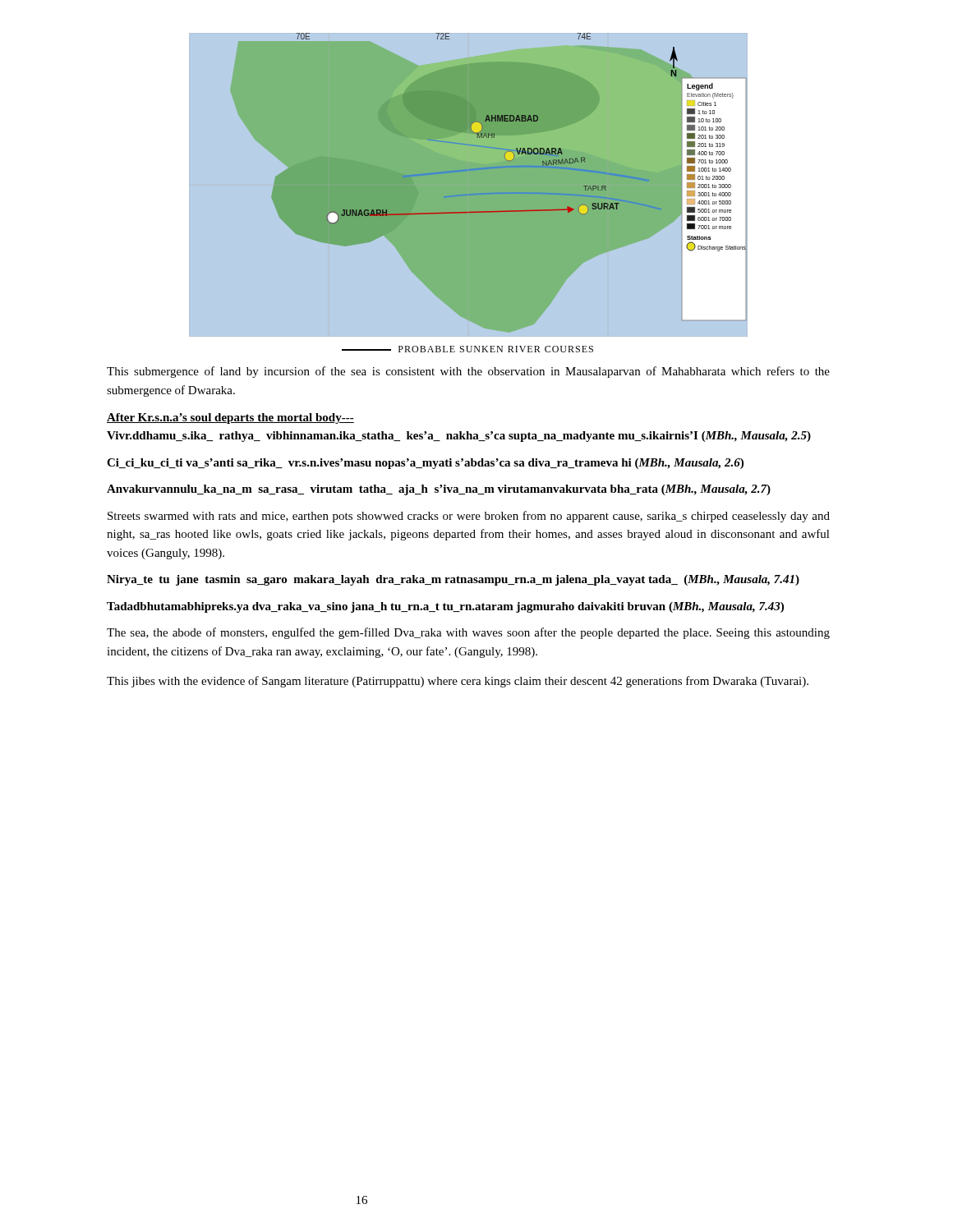Point to the text block starting "Ci_ci_ku_ci_ti va_s’anti sa_rika_"
Image resolution: width=953 pixels, height=1232 pixels.
click(425, 462)
